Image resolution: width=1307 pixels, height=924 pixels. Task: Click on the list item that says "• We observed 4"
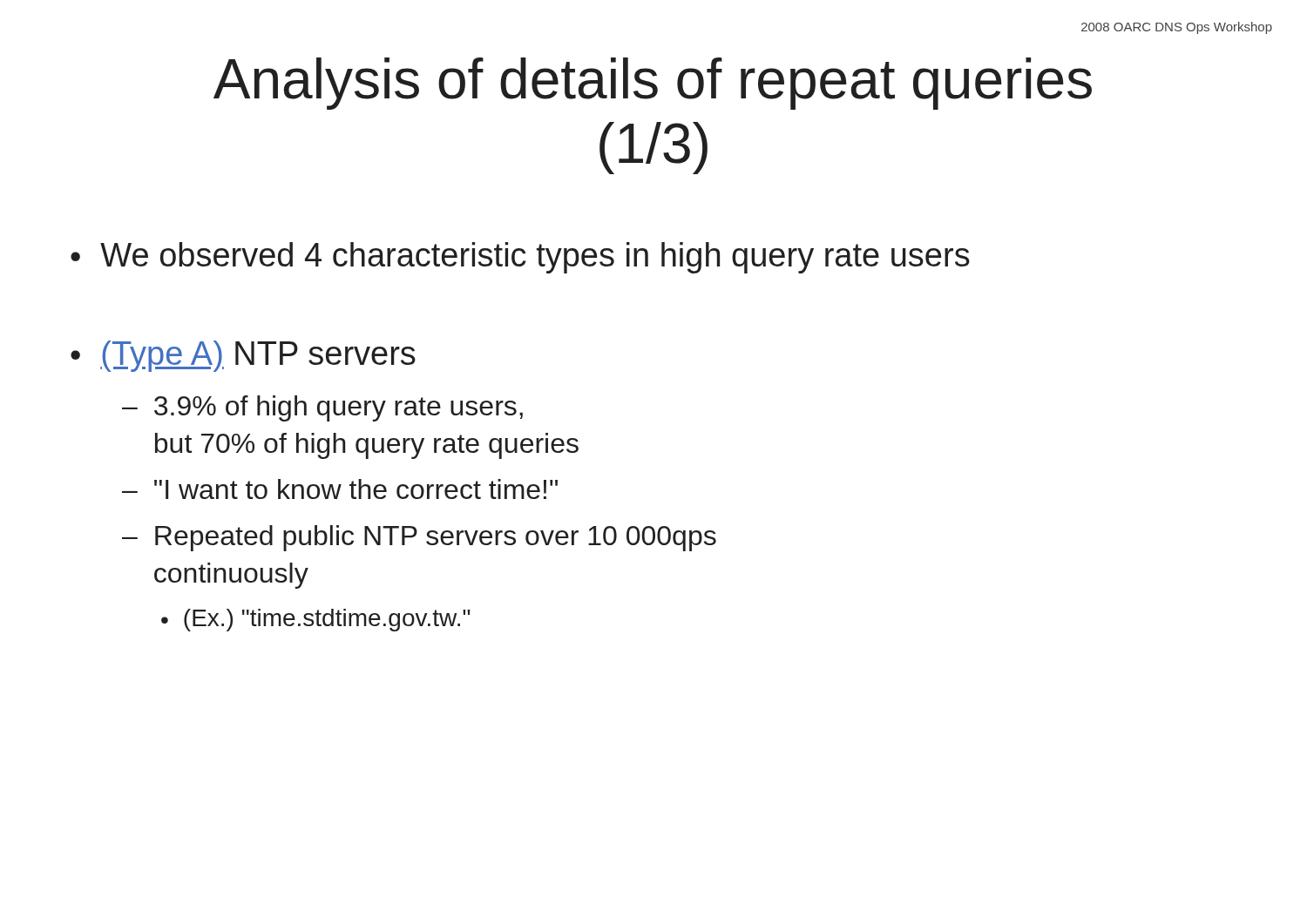(x=520, y=257)
